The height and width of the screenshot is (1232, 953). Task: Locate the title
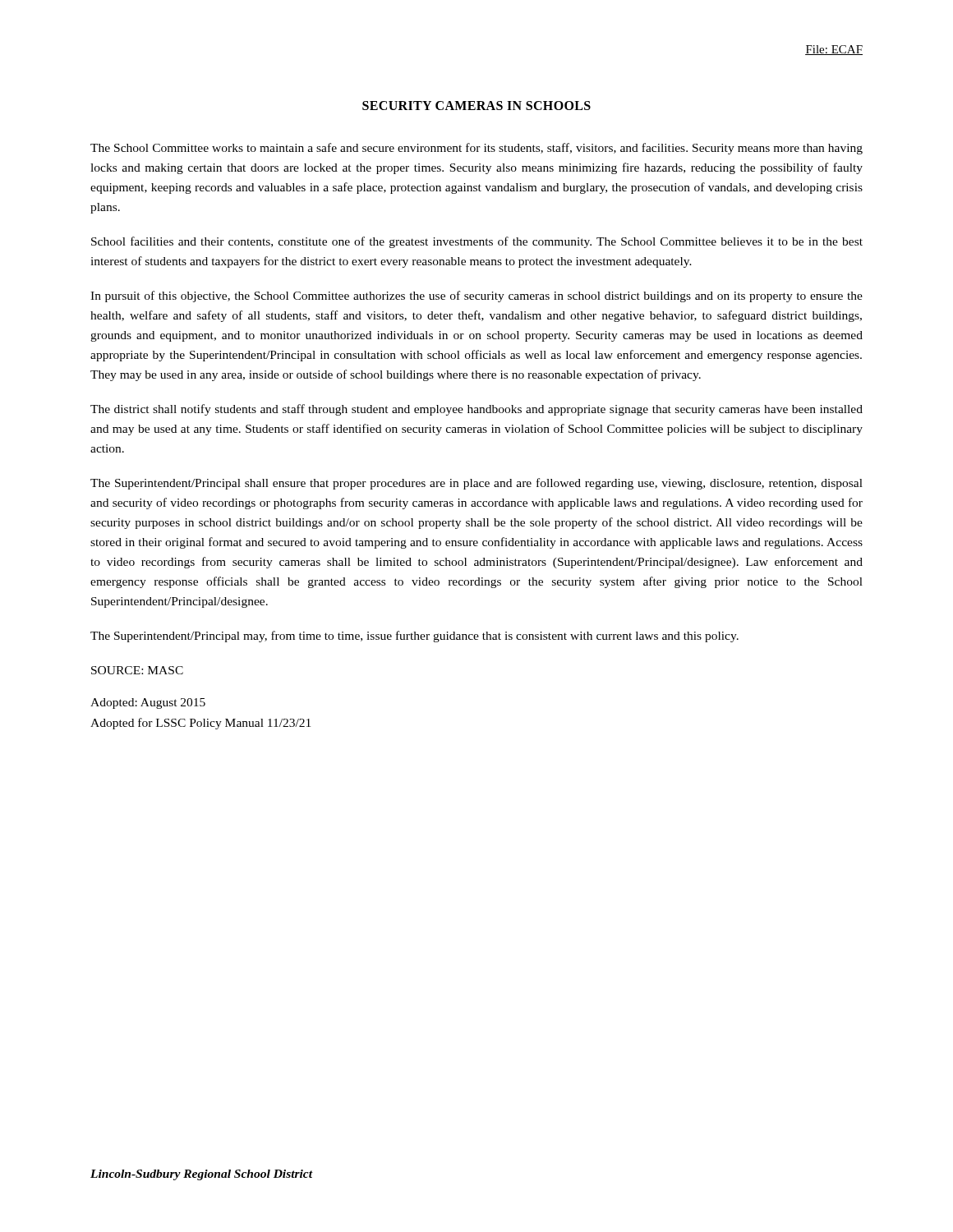476,106
